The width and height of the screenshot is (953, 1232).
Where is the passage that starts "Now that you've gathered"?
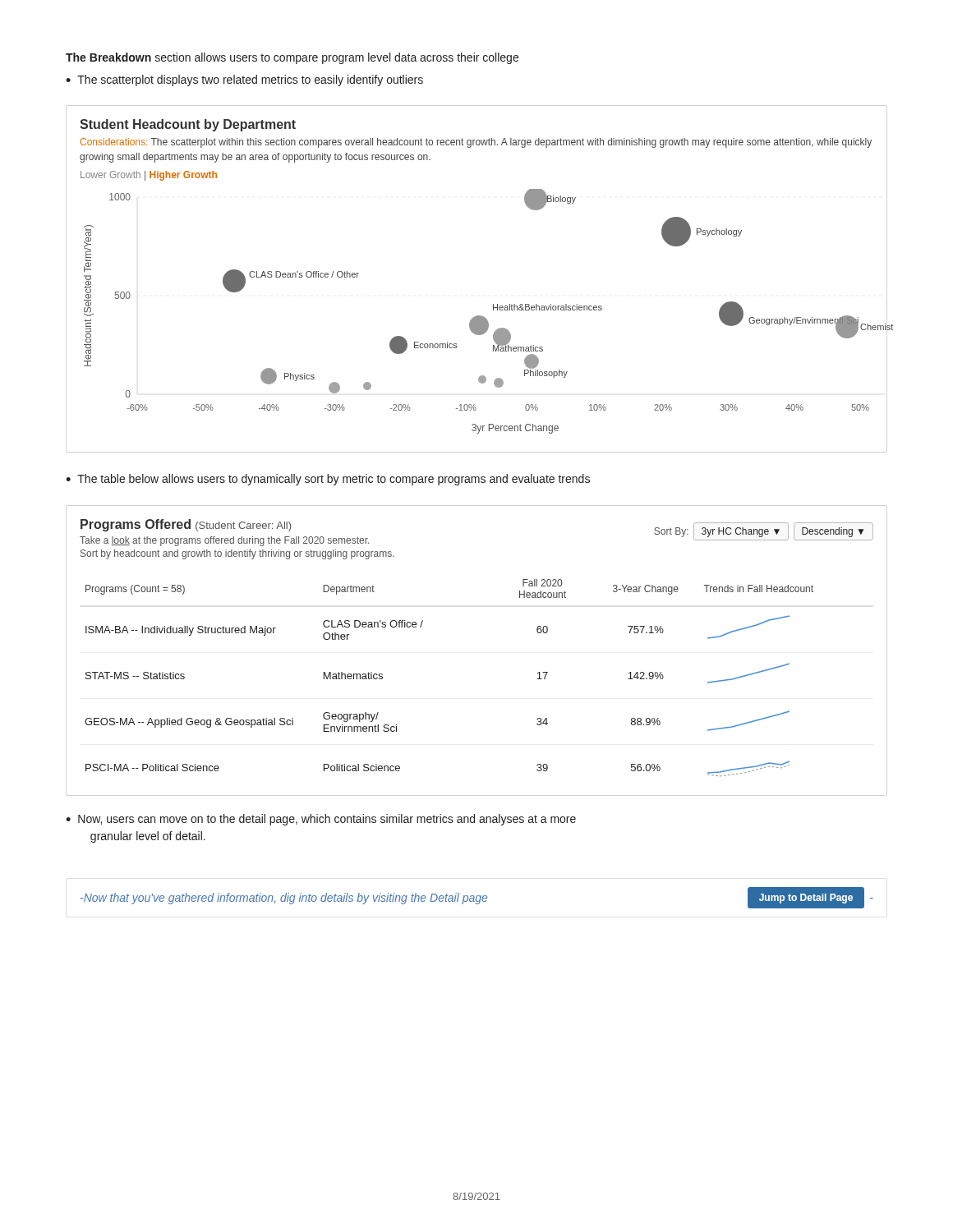pos(476,898)
